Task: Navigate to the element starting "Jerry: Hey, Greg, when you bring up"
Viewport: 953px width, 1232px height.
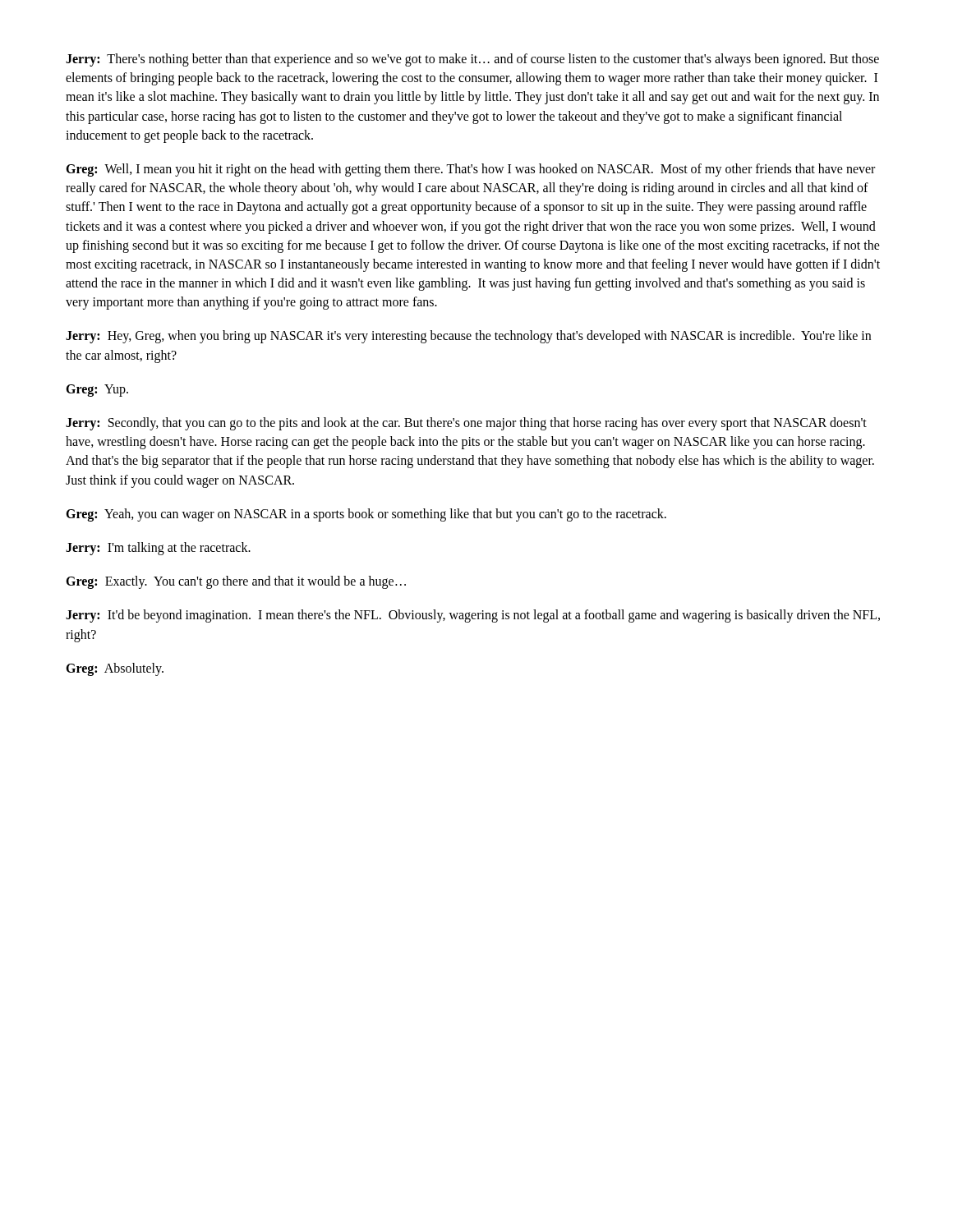Action: click(x=469, y=345)
